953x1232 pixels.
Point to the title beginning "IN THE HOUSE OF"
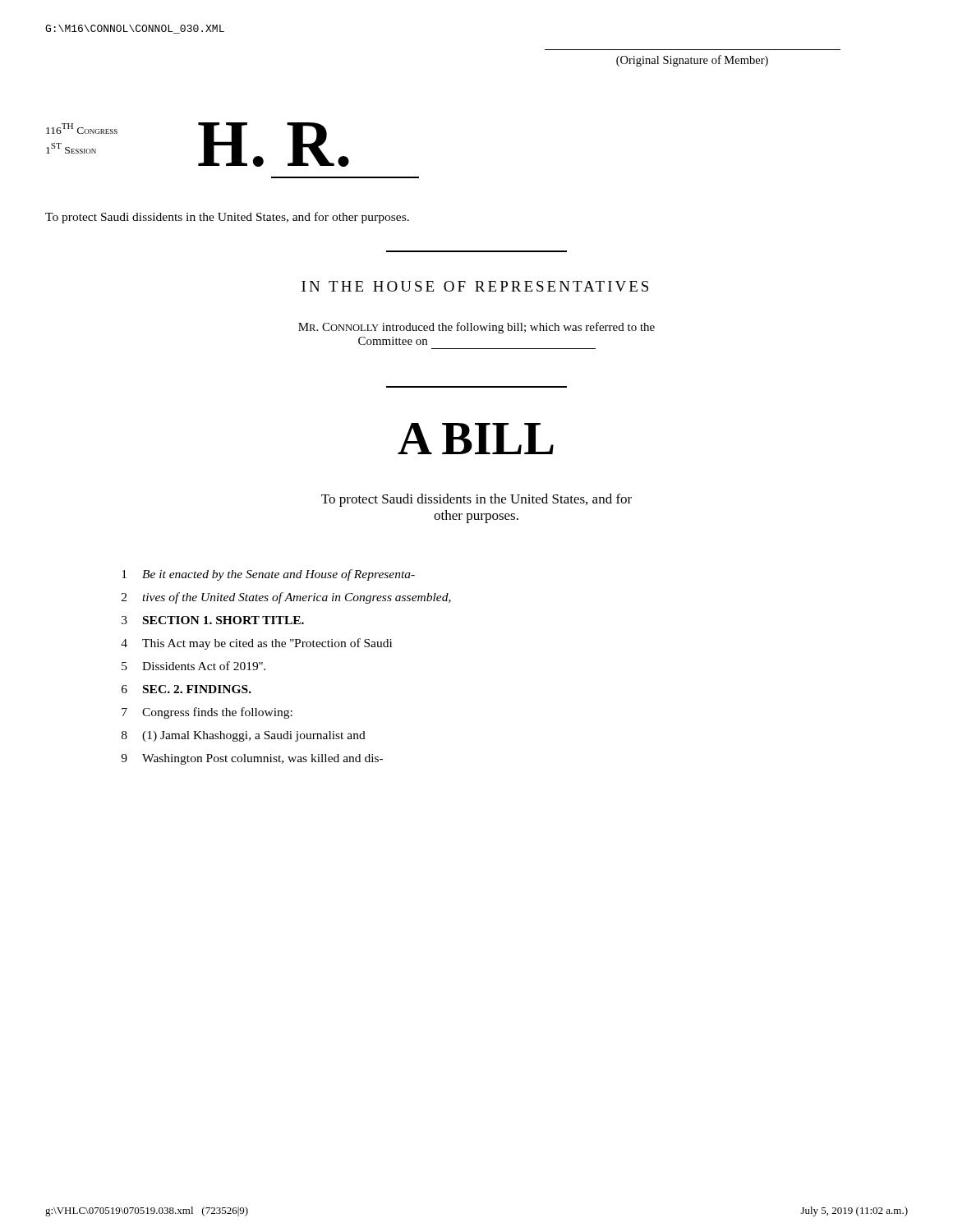point(476,286)
